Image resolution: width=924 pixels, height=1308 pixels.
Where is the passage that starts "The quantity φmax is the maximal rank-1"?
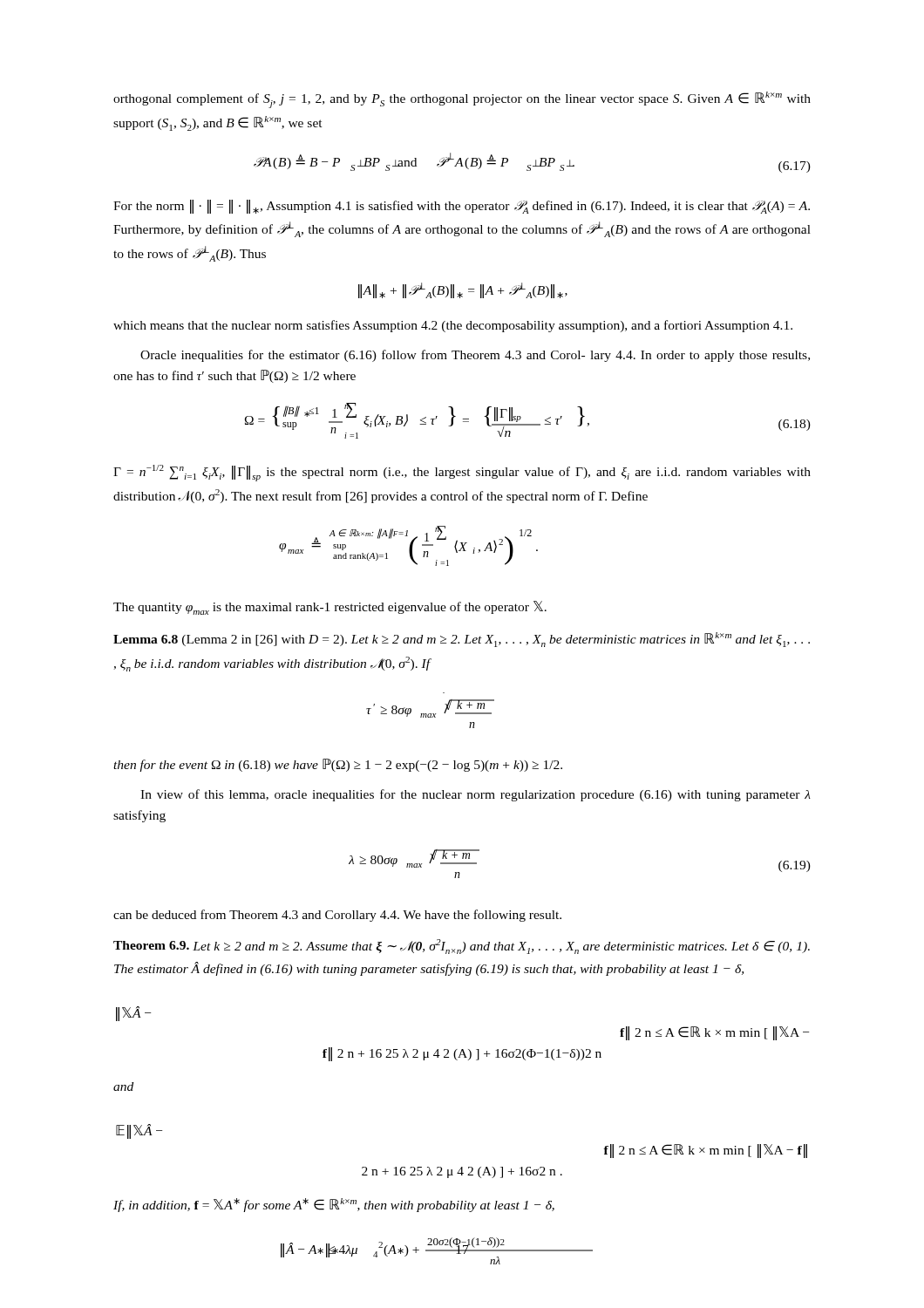click(462, 608)
